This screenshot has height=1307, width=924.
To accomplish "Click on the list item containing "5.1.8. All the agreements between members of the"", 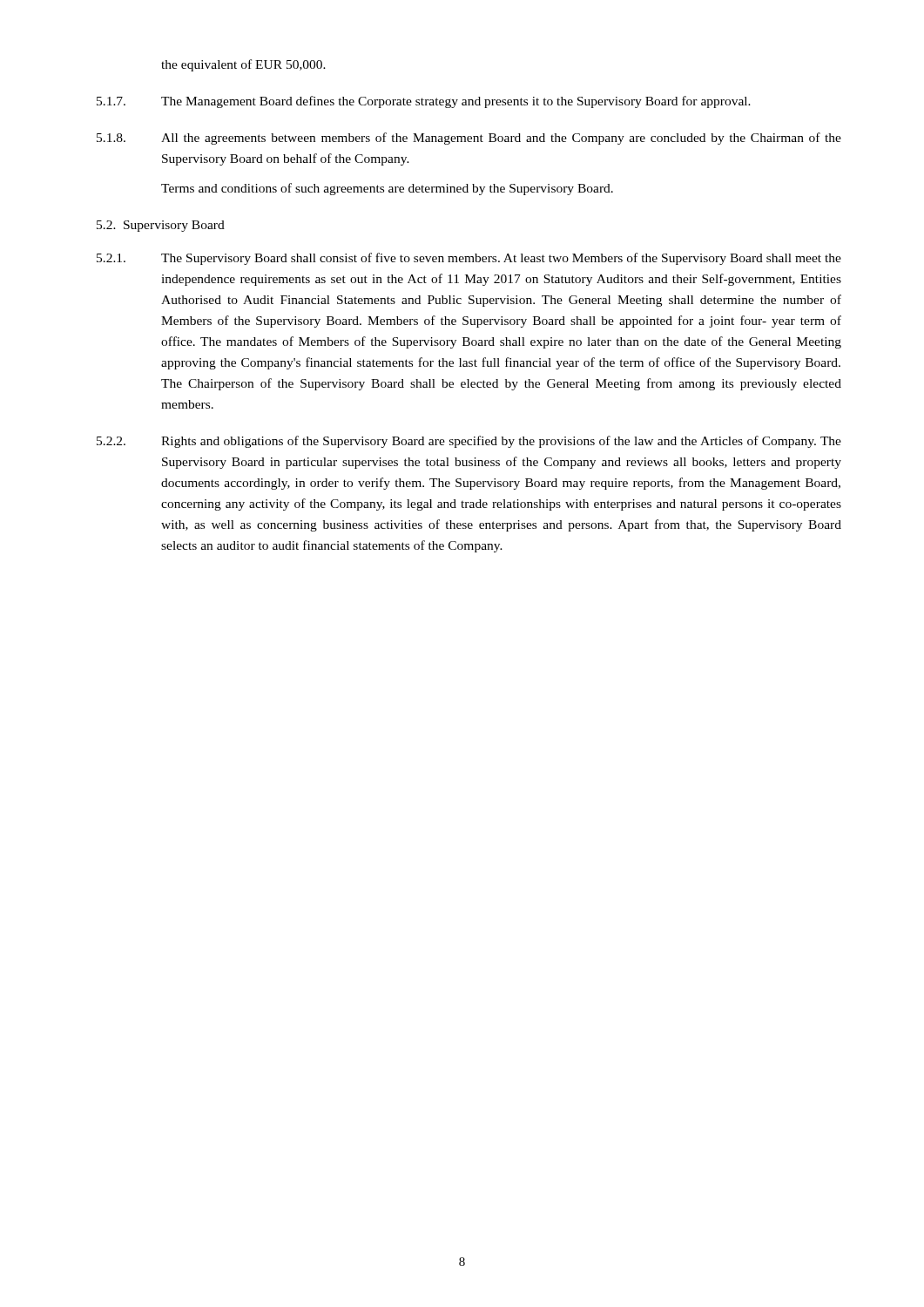I will click(469, 148).
